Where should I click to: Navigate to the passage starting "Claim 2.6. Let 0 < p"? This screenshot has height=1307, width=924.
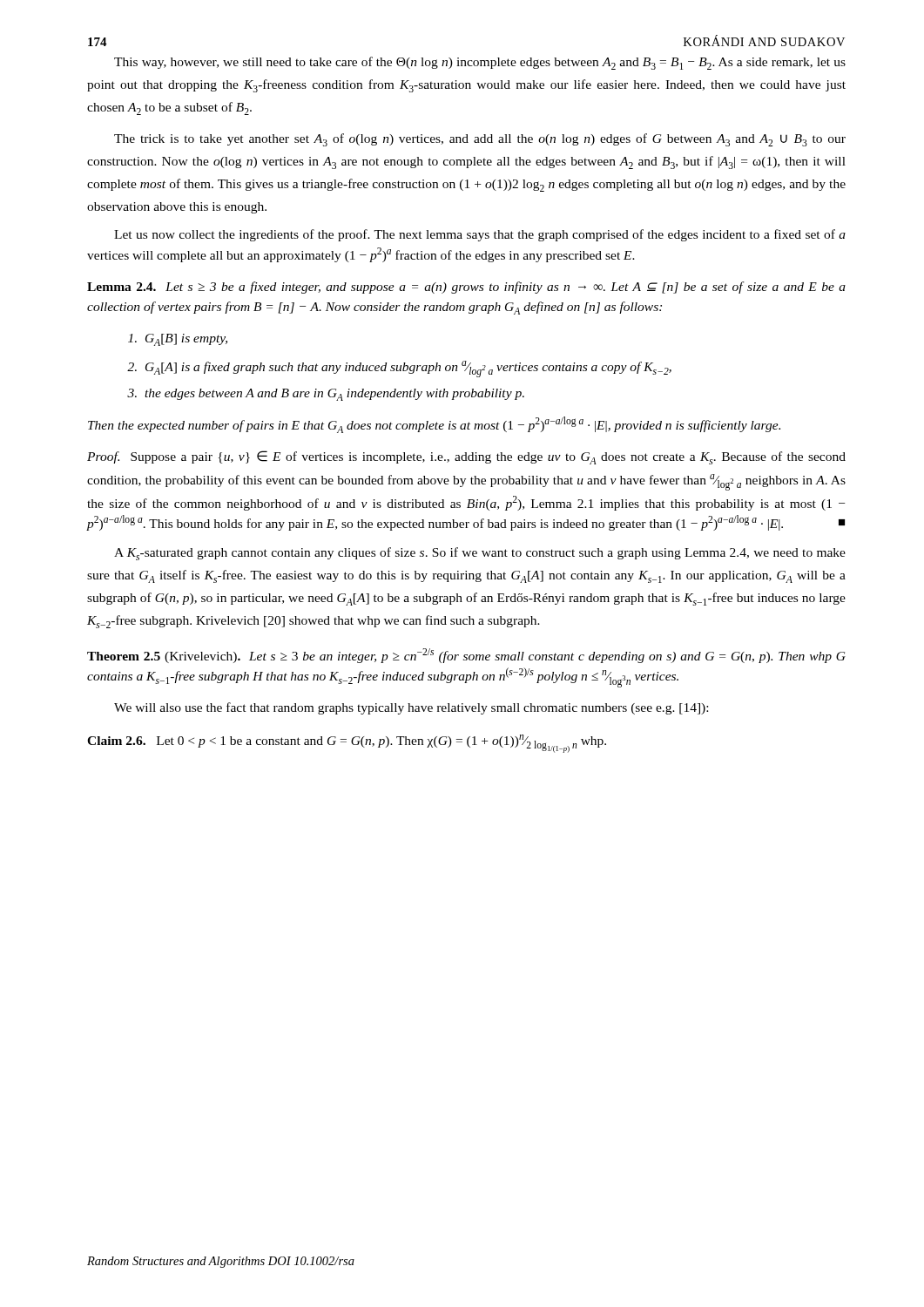[466, 742]
